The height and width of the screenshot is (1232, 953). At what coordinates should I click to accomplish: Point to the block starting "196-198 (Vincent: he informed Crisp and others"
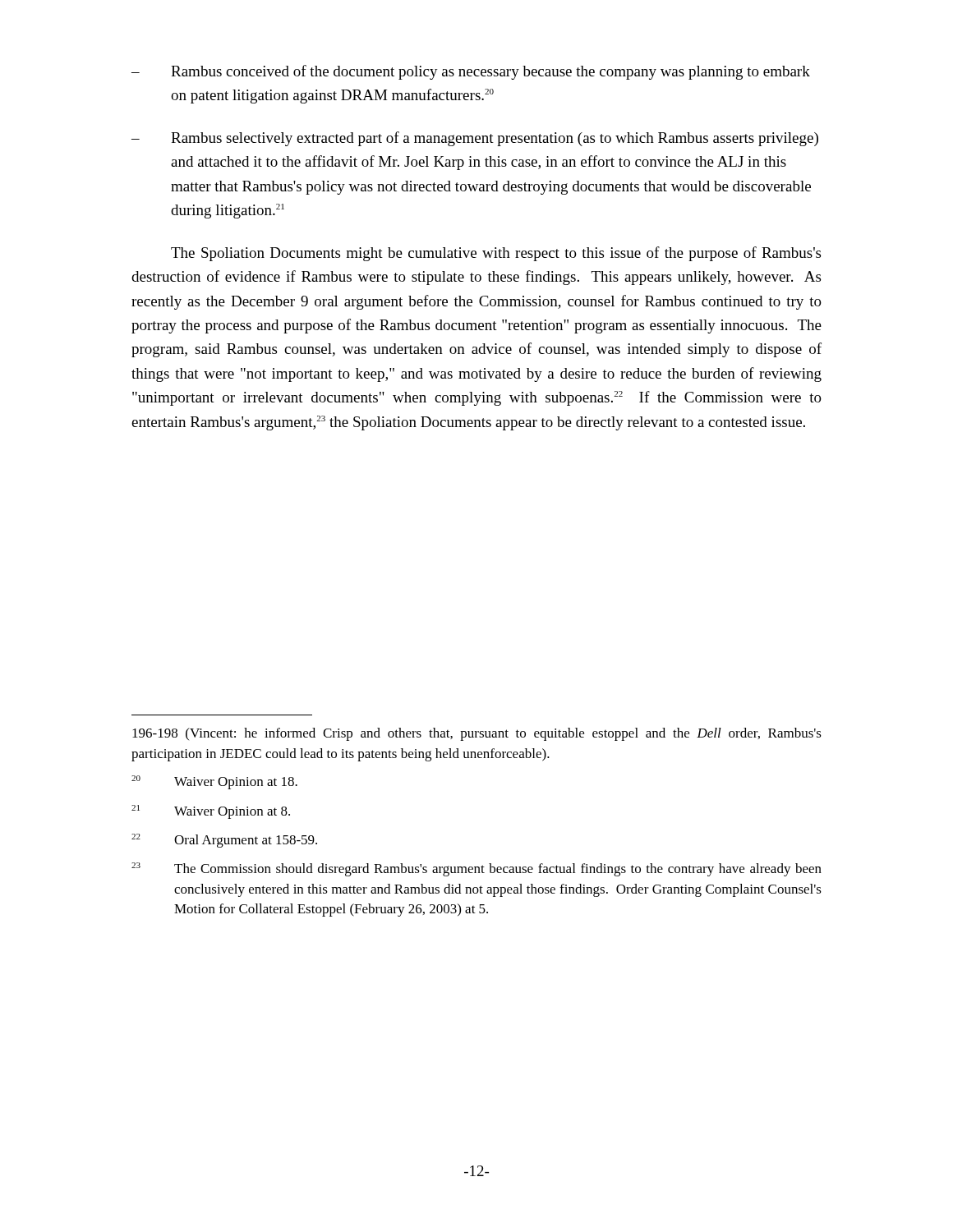(476, 744)
